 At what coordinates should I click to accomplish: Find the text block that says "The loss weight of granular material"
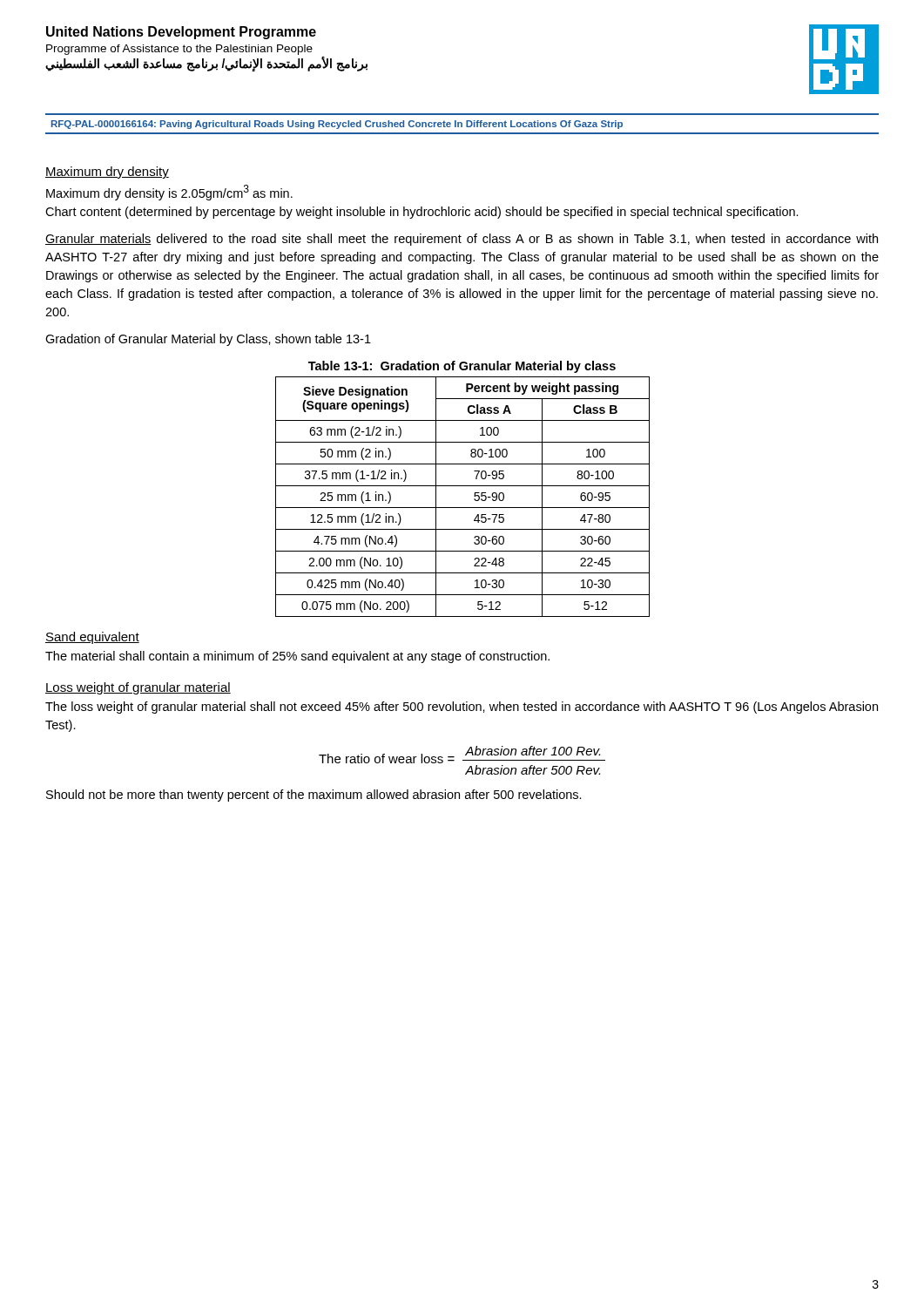pos(462,716)
